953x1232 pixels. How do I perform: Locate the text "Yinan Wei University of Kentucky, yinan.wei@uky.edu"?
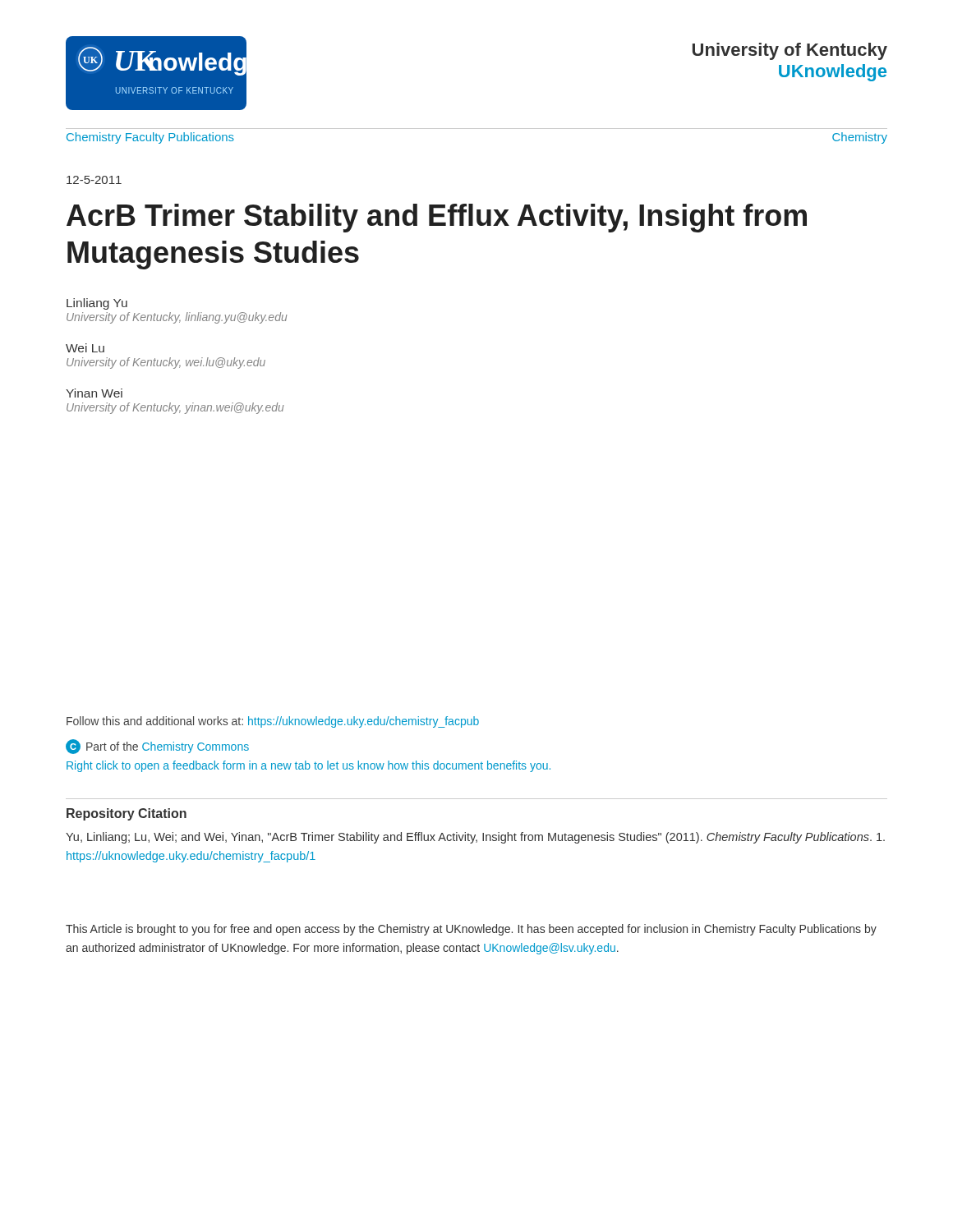point(175,400)
